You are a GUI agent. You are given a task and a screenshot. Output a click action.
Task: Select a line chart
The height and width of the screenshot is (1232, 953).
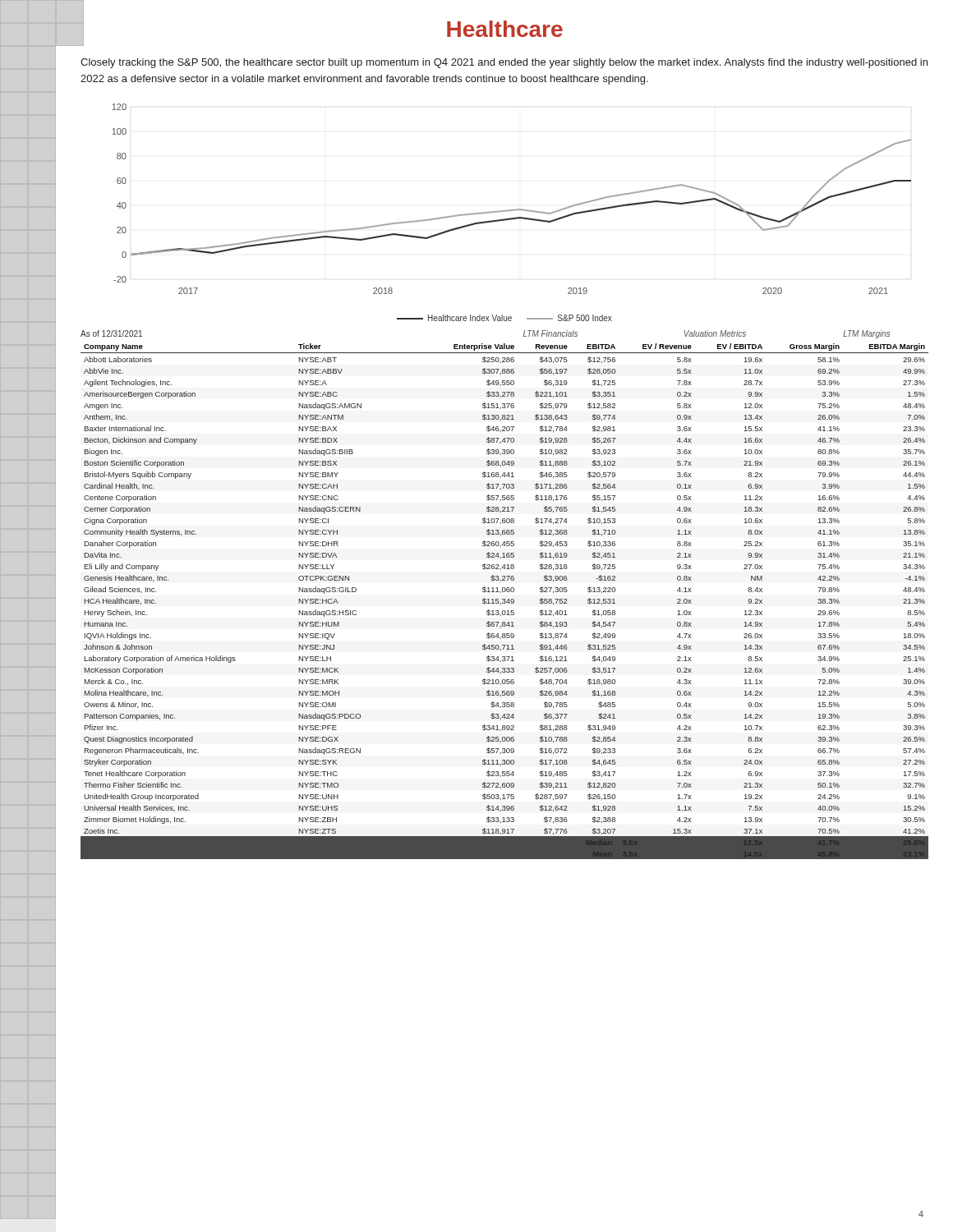click(x=504, y=211)
